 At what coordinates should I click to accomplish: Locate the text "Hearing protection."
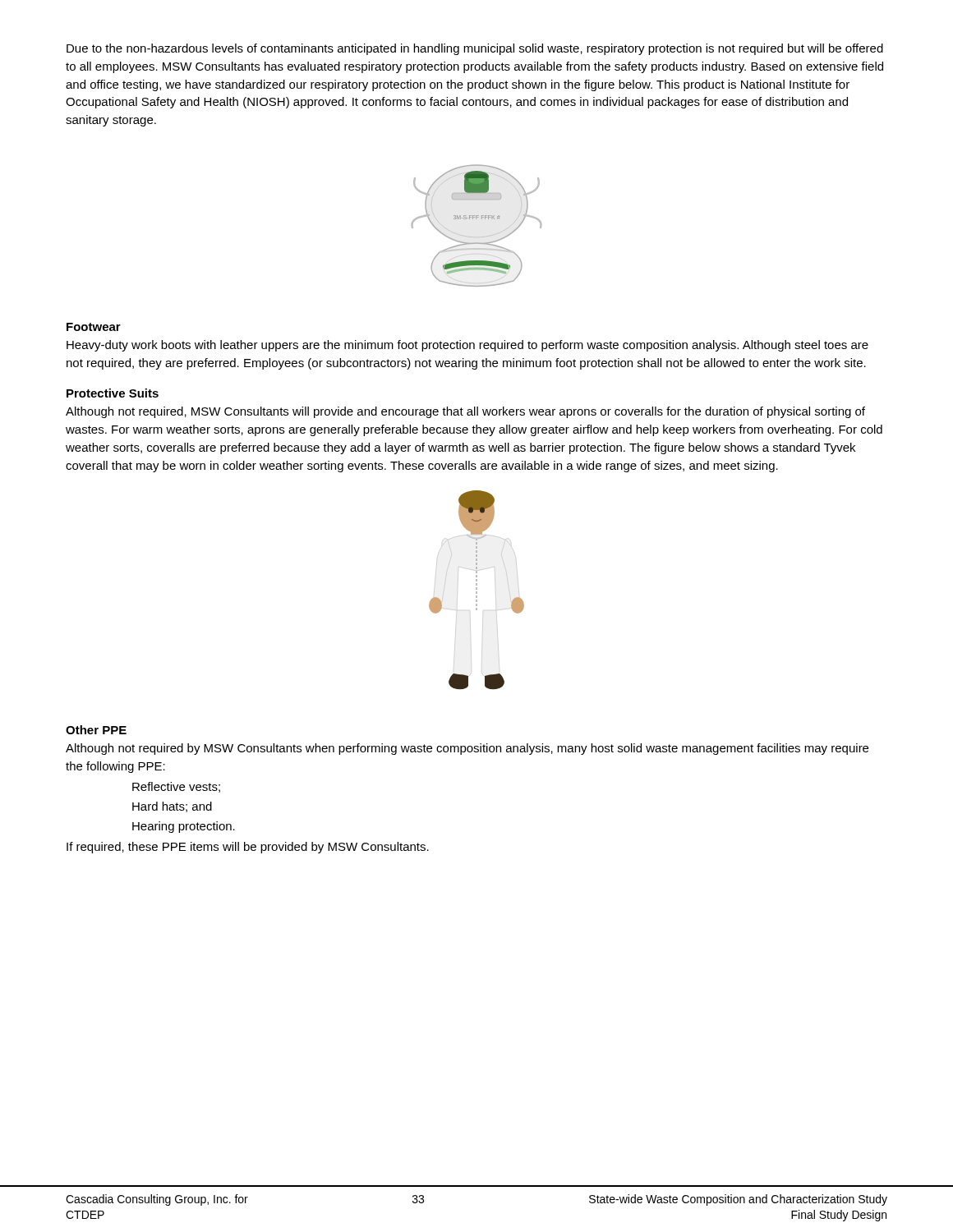point(184,826)
